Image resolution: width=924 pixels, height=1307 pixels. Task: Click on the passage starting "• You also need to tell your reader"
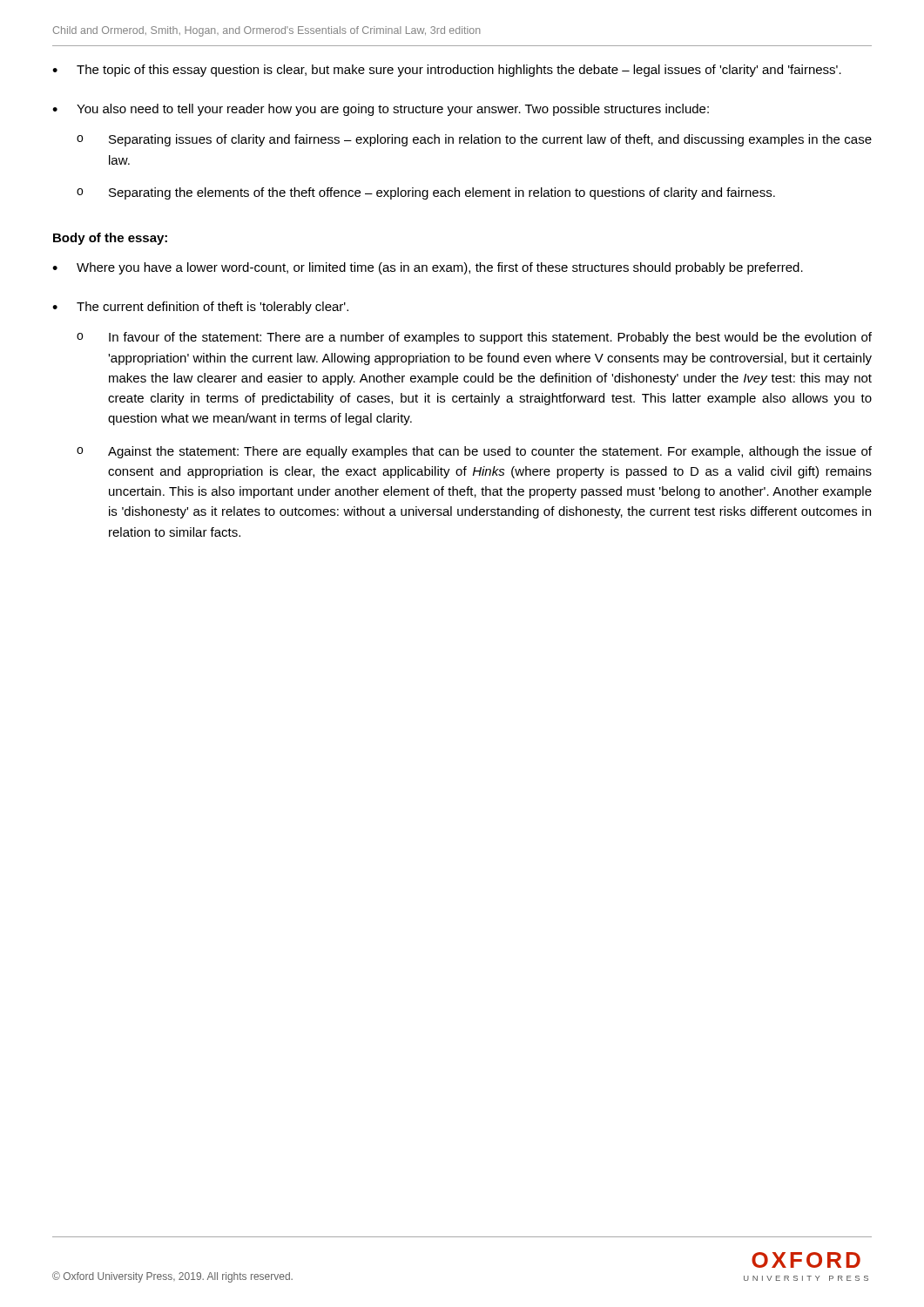coord(381,110)
